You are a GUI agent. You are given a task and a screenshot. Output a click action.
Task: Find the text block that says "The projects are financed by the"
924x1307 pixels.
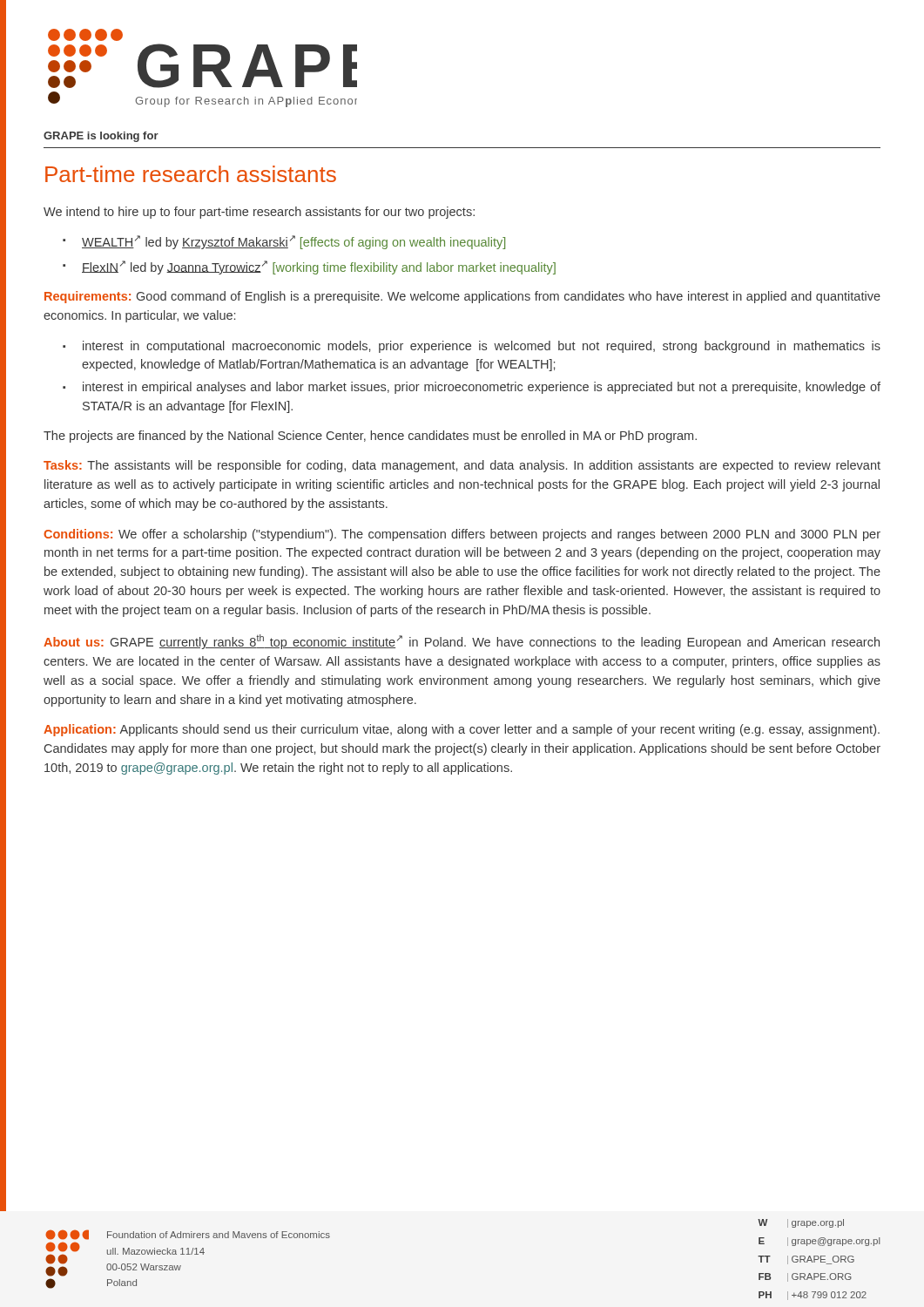click(371, 435)
